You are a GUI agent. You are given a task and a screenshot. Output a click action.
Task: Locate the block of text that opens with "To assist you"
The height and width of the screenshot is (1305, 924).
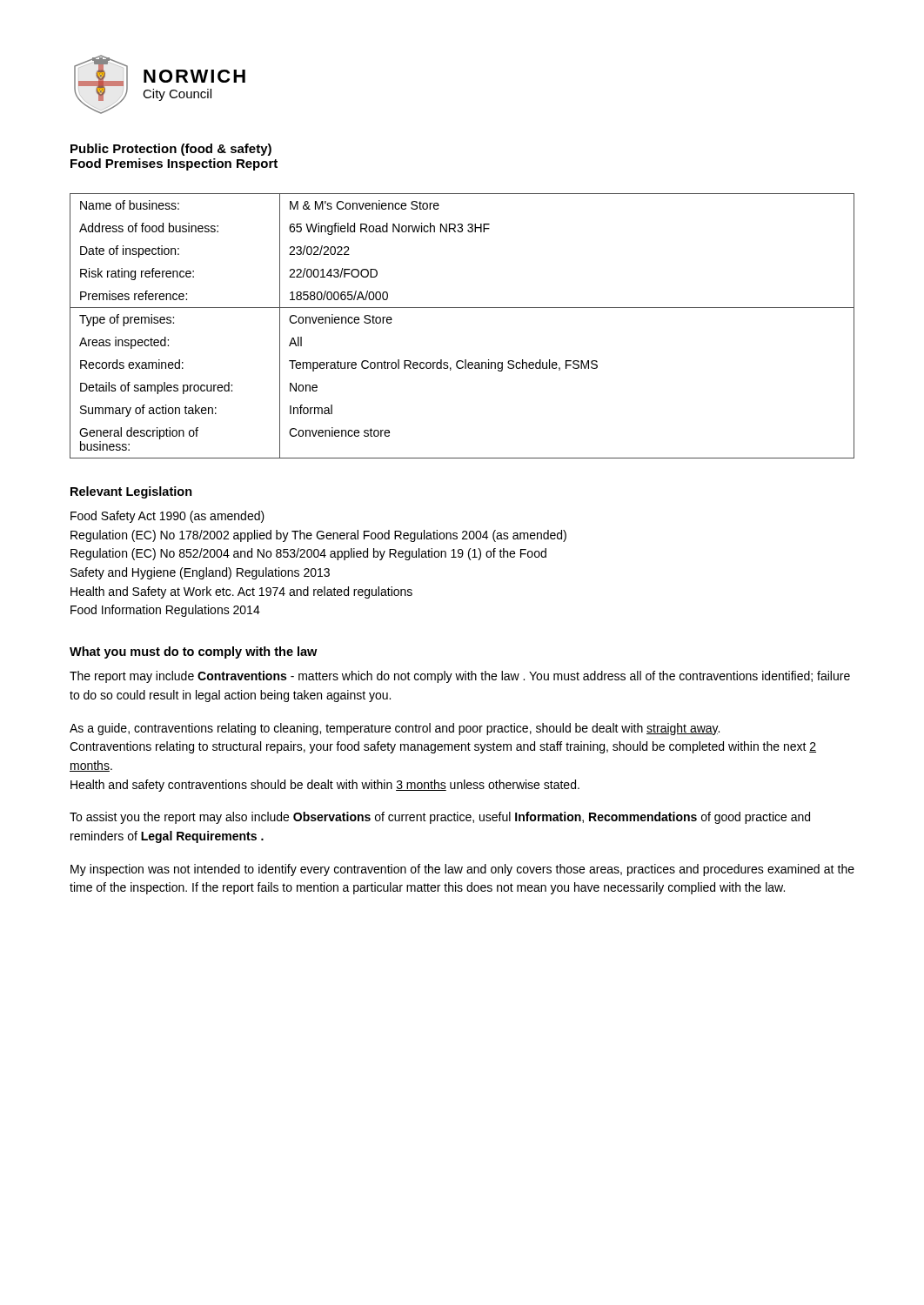(x=440, y=827)
